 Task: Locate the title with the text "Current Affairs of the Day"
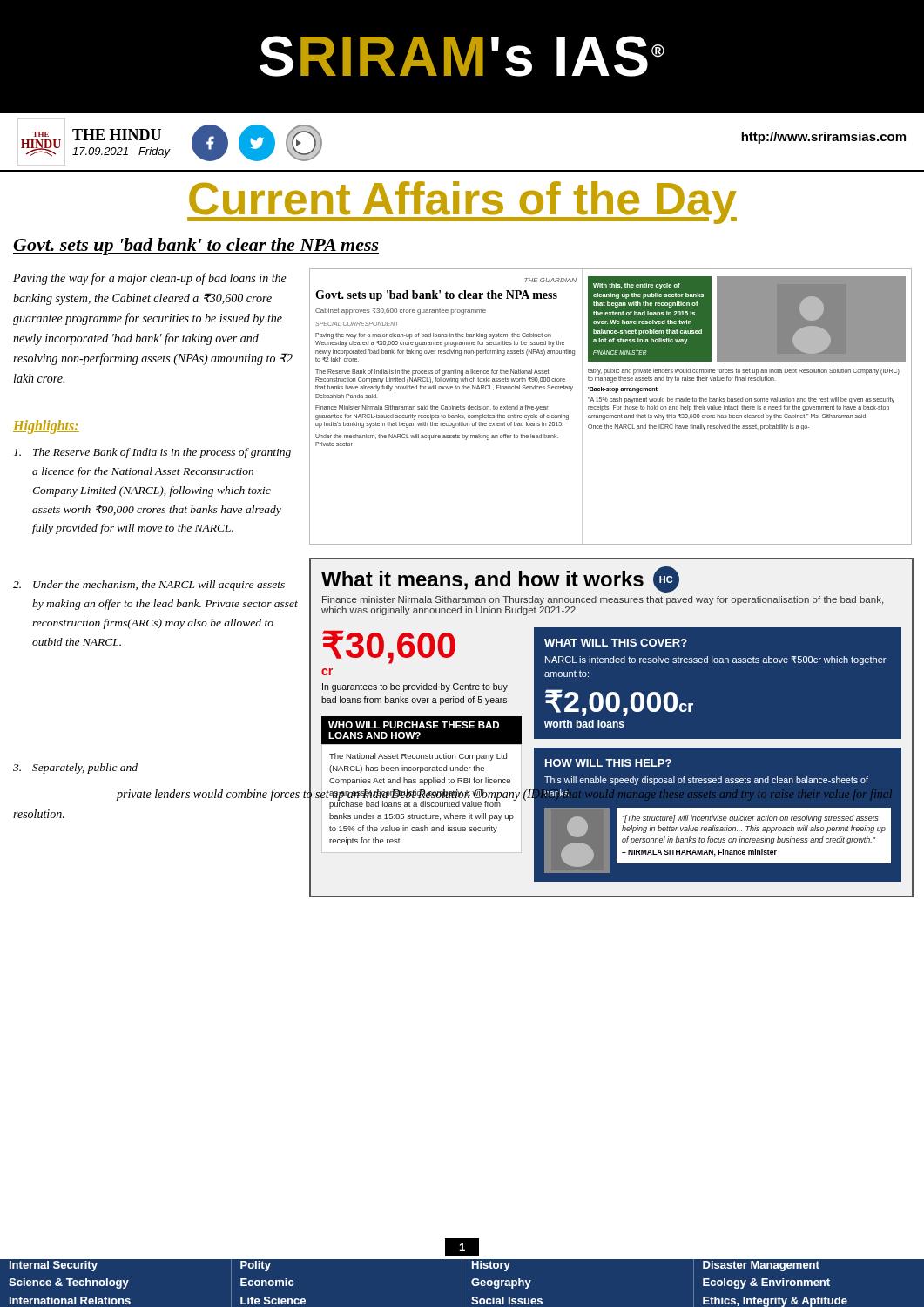tap(462, 199)
